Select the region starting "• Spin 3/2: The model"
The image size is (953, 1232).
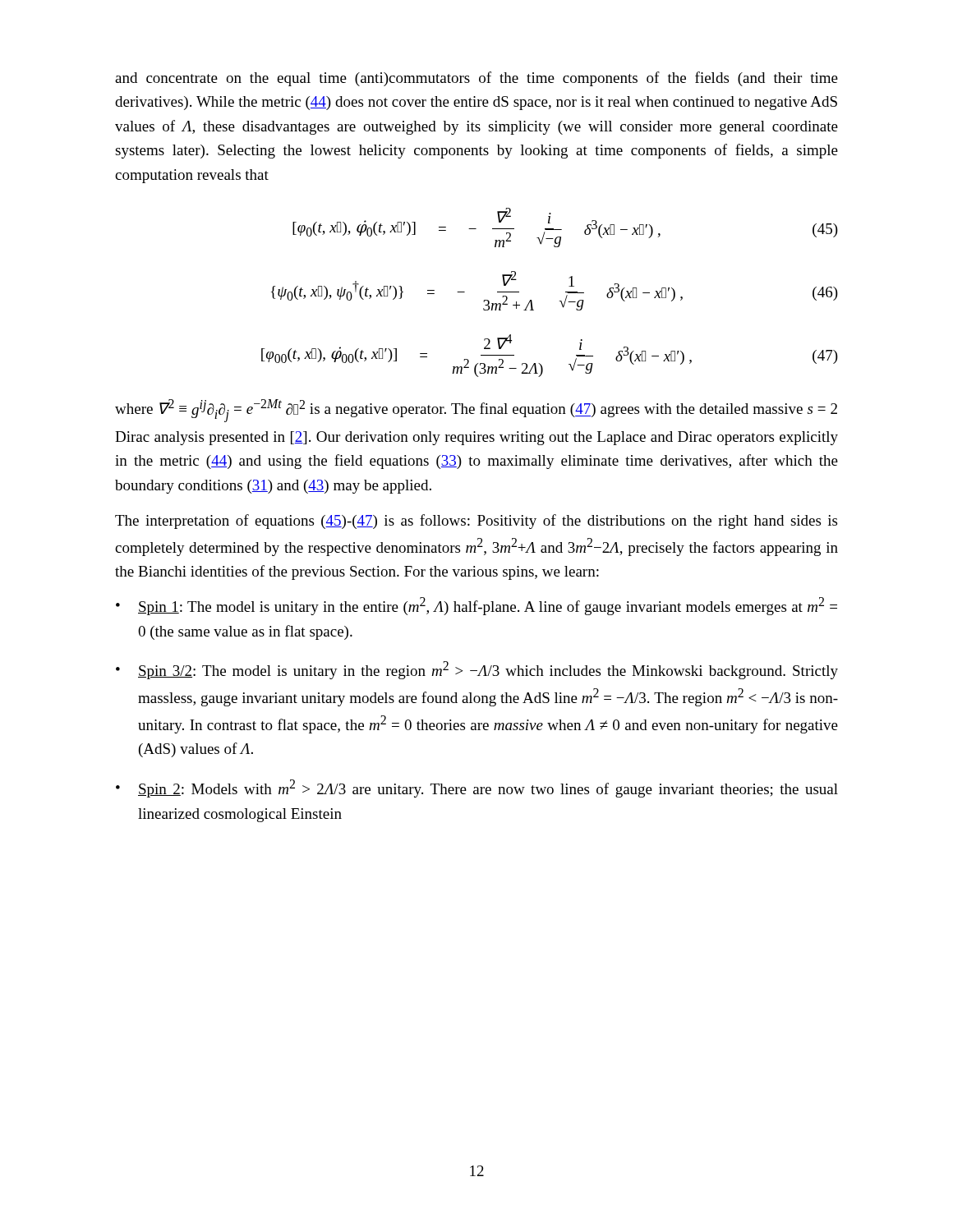coord(476,709)
